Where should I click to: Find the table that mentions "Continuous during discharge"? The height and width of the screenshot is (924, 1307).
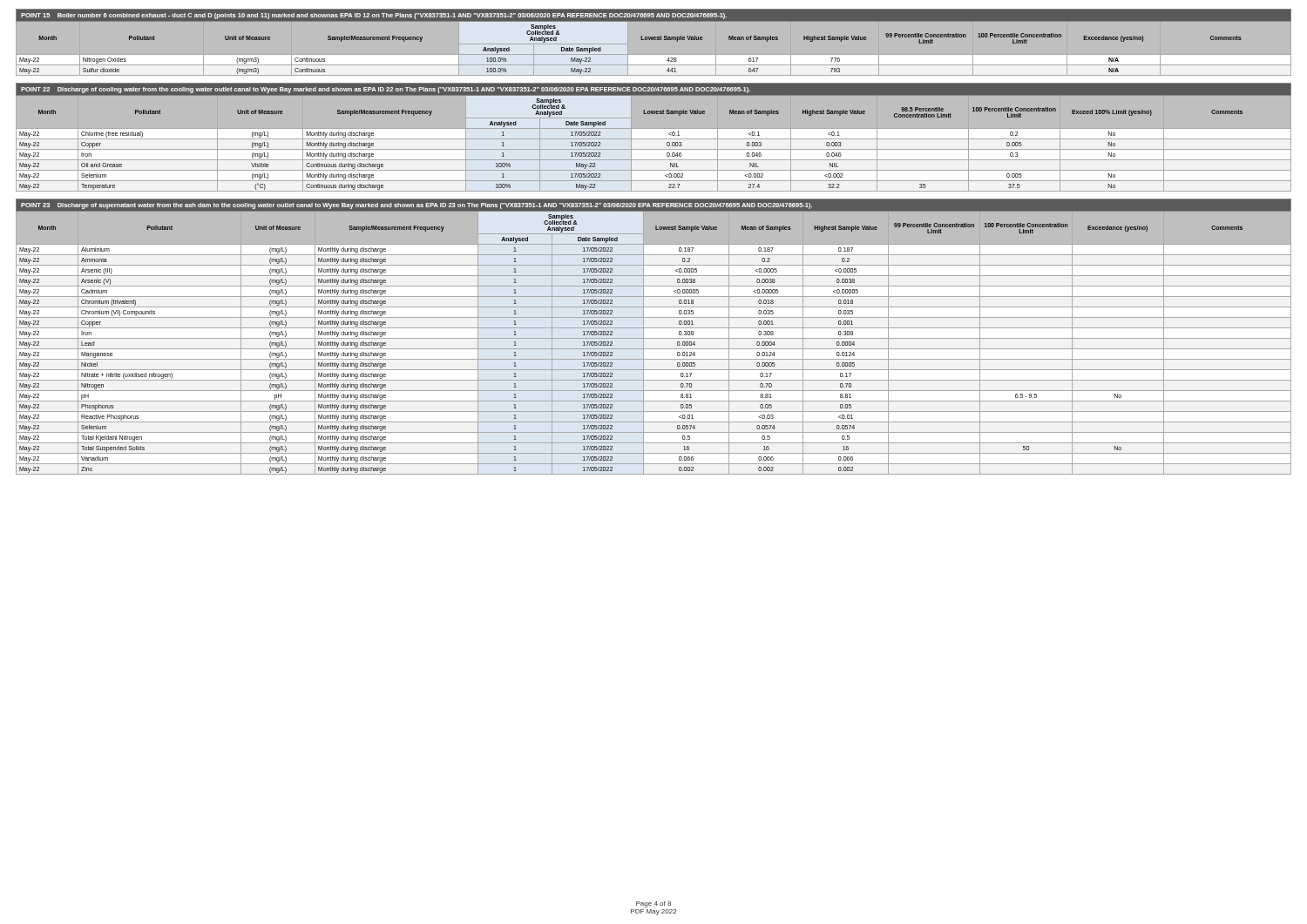pyautogui.click(x=654, y=137)
